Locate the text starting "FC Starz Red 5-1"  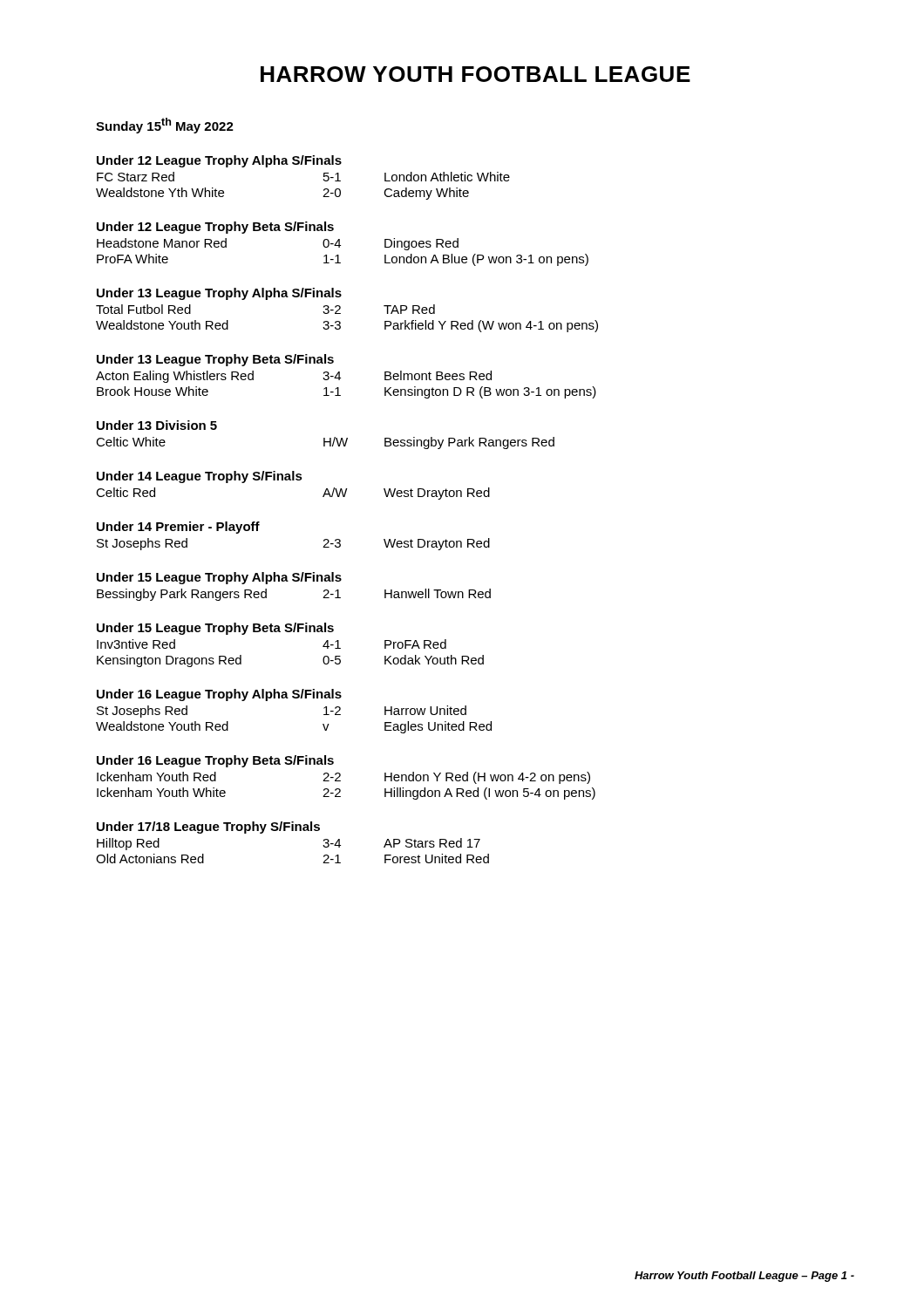pos(475,184)
